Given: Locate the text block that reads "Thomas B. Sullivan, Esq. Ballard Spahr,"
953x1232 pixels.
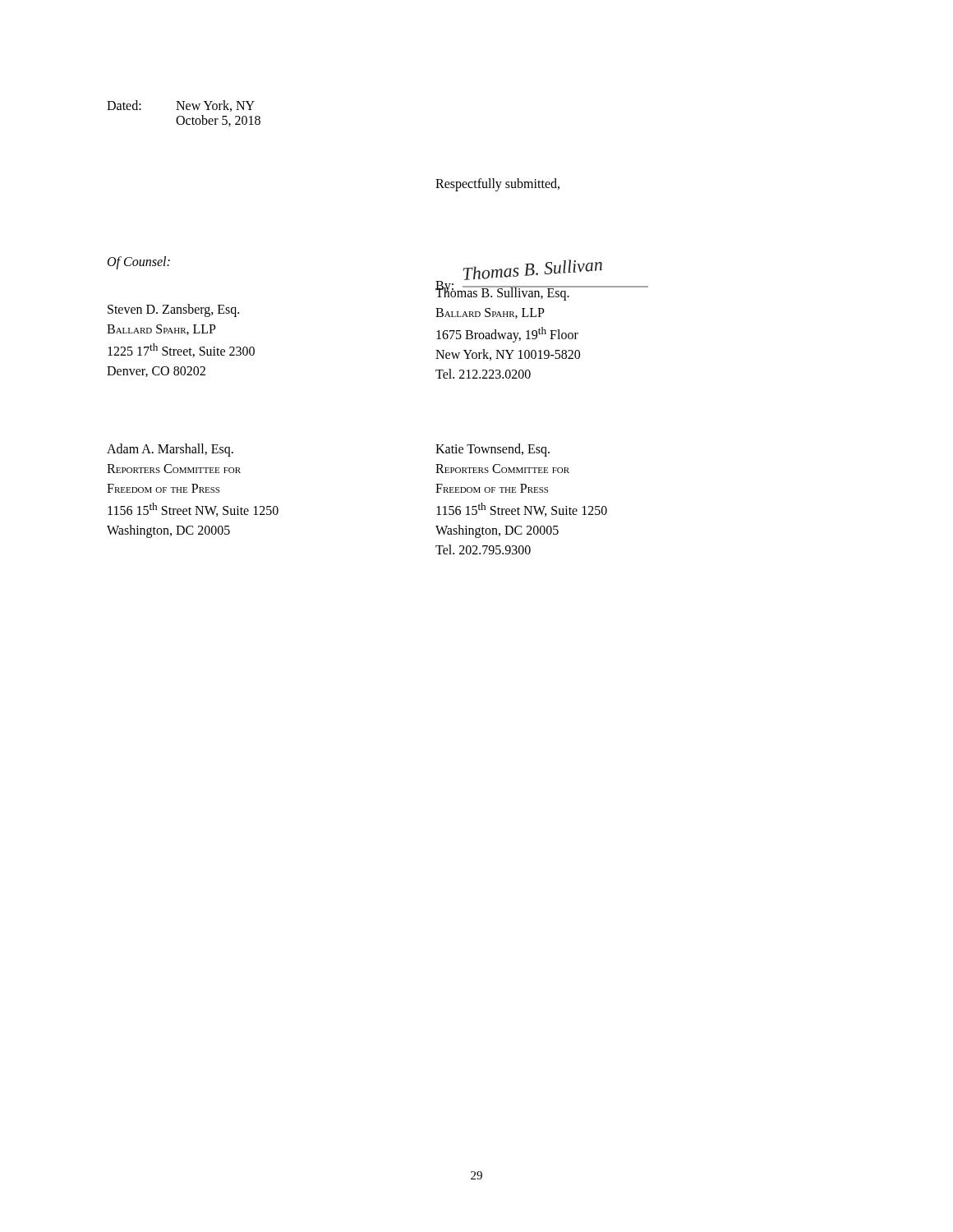Looking at the screenshot, I should pyautogui.click(x=508, y=334).
